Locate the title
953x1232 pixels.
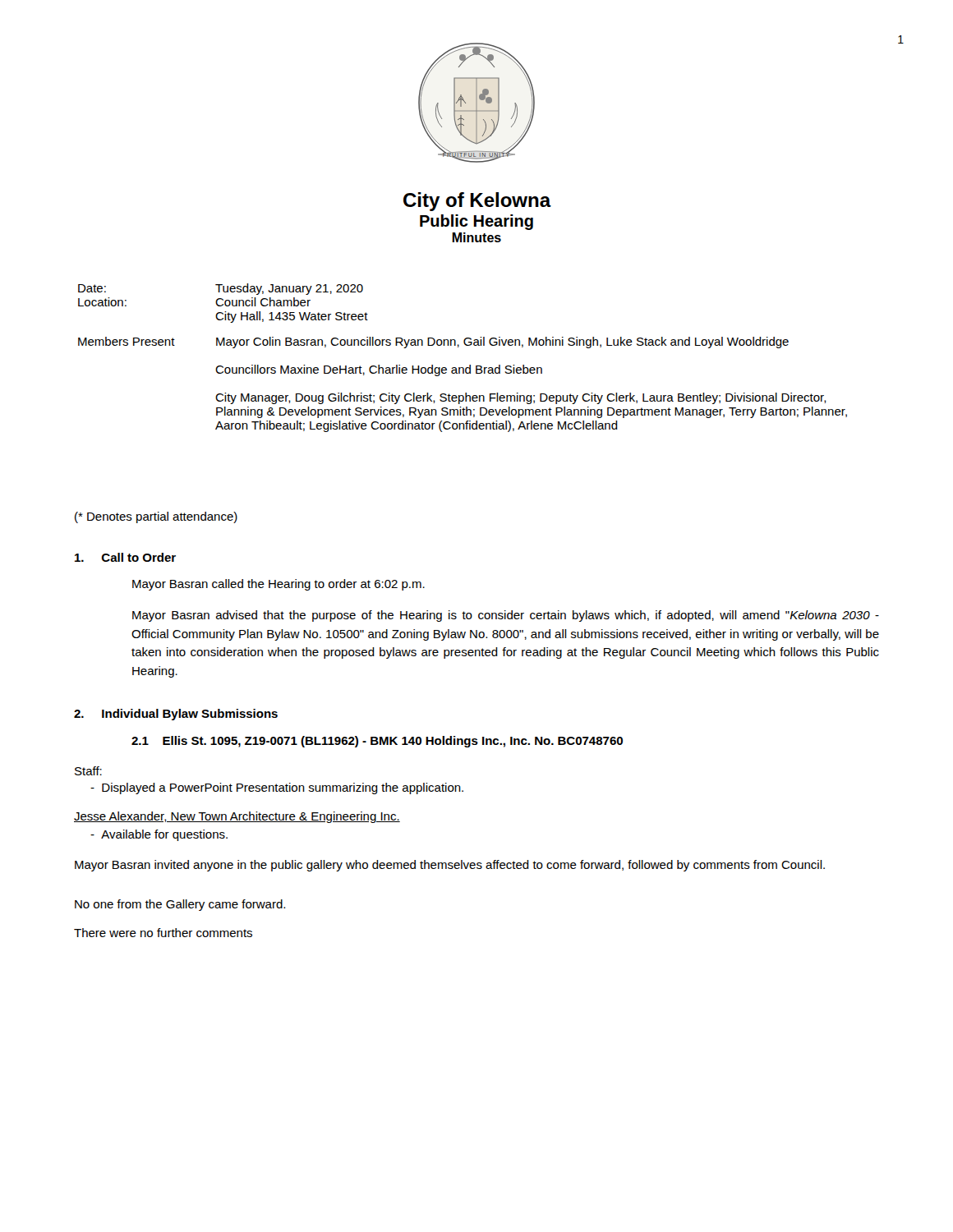(476, 217)
